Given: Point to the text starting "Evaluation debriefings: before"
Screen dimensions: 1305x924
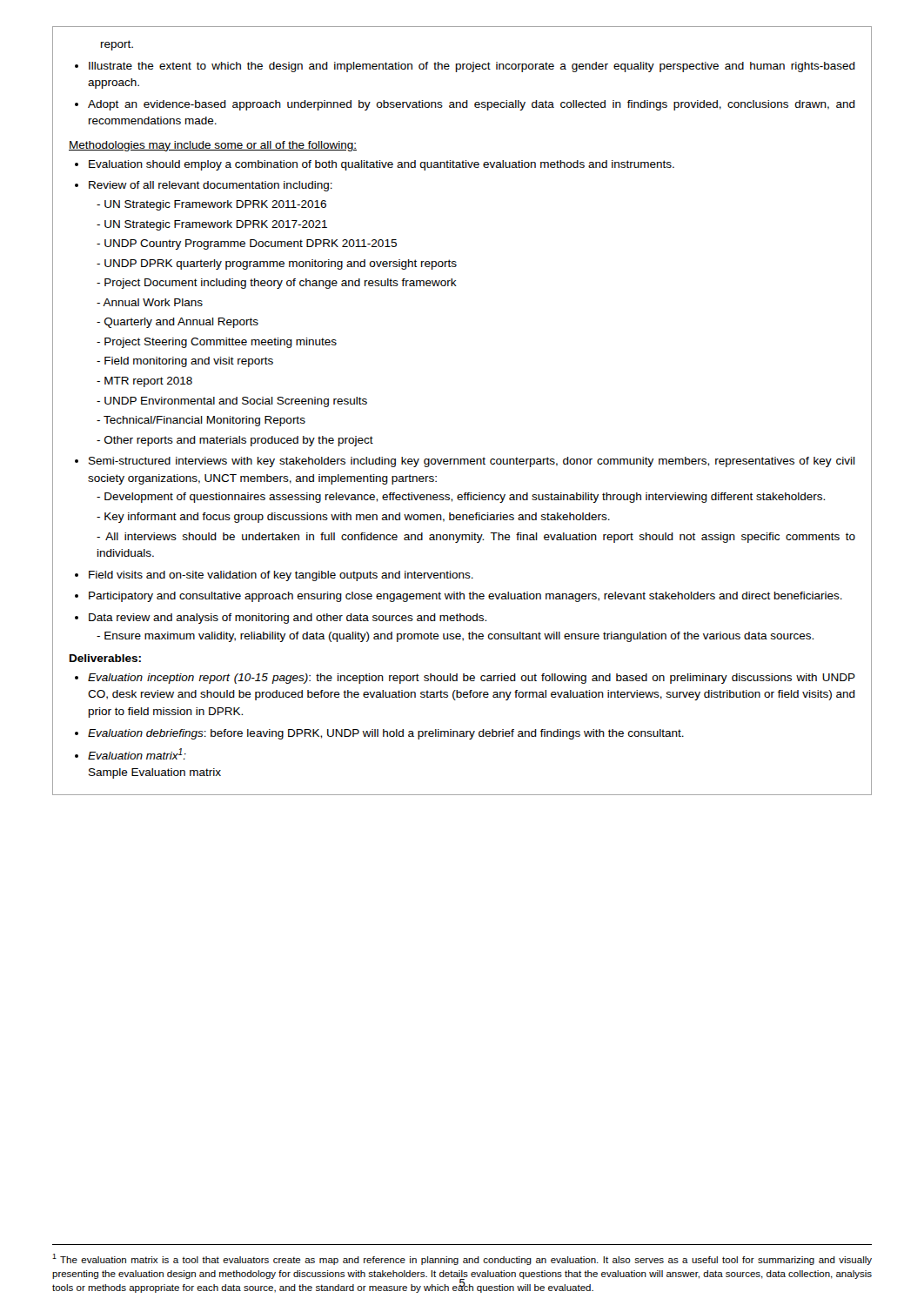Looking at the screenshot, I should (386, 733).
